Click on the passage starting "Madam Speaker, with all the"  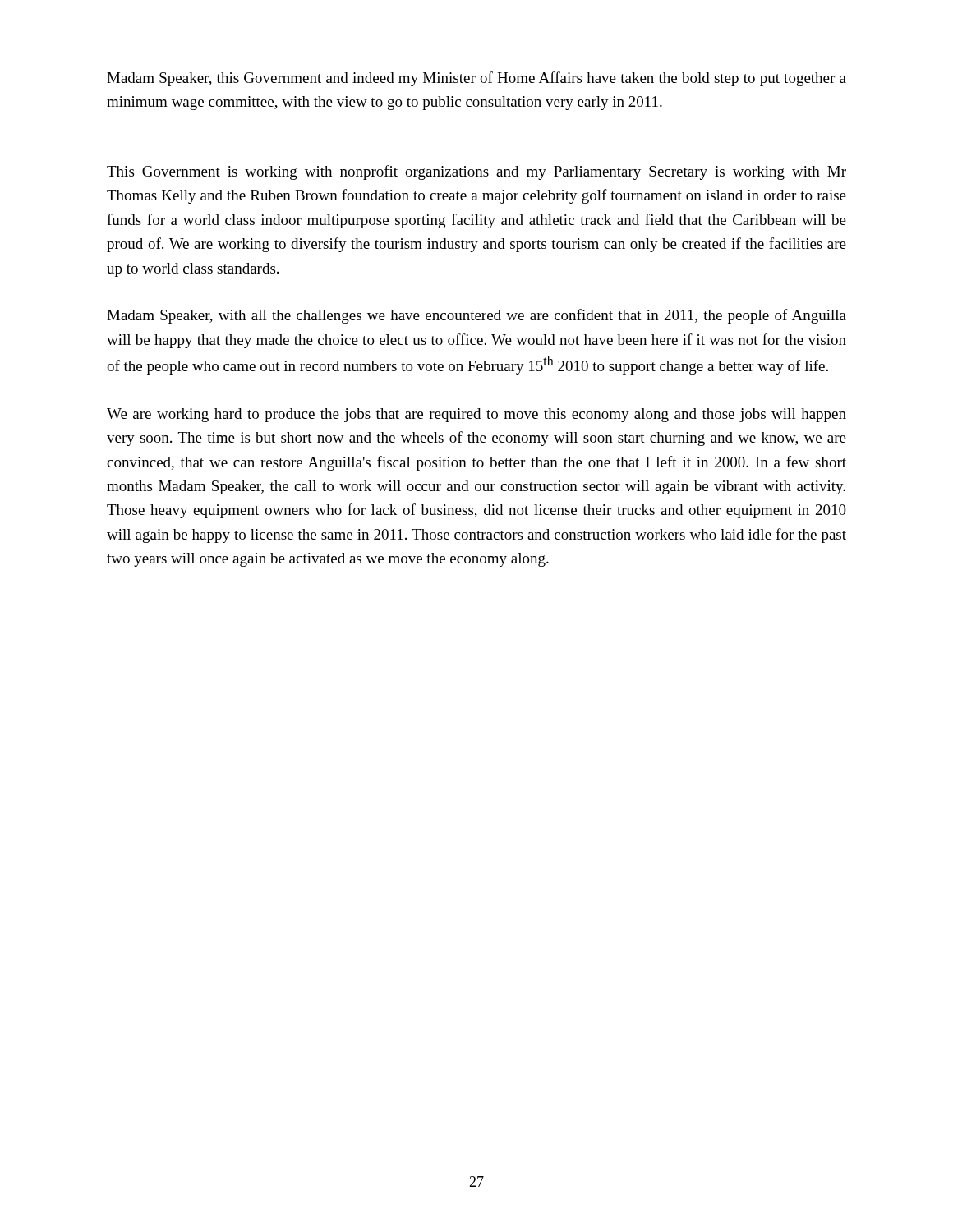click(476, 341)
